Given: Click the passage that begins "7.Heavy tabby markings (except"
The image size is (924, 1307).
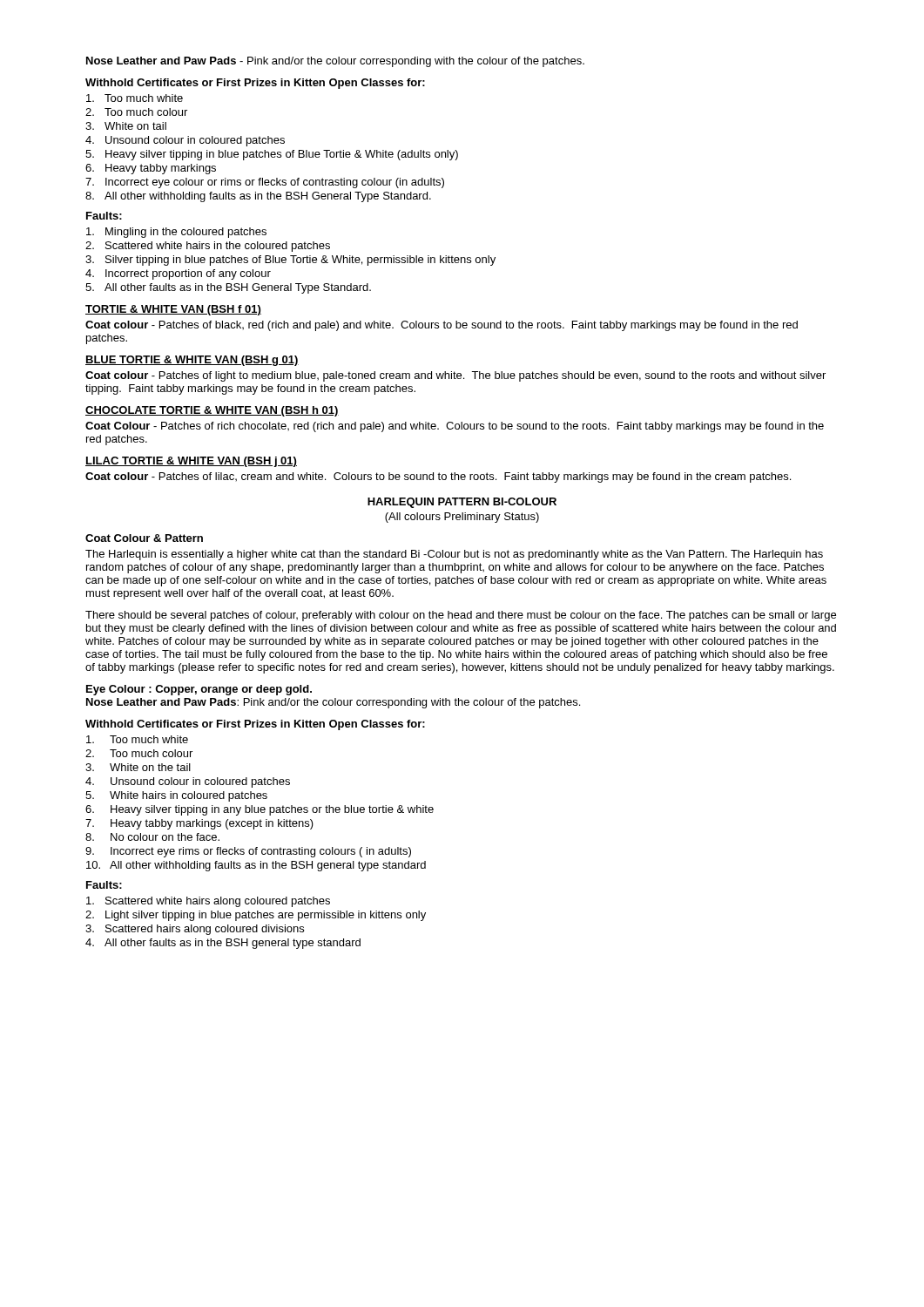Looking at the screenshot, I should pos(199,823).
